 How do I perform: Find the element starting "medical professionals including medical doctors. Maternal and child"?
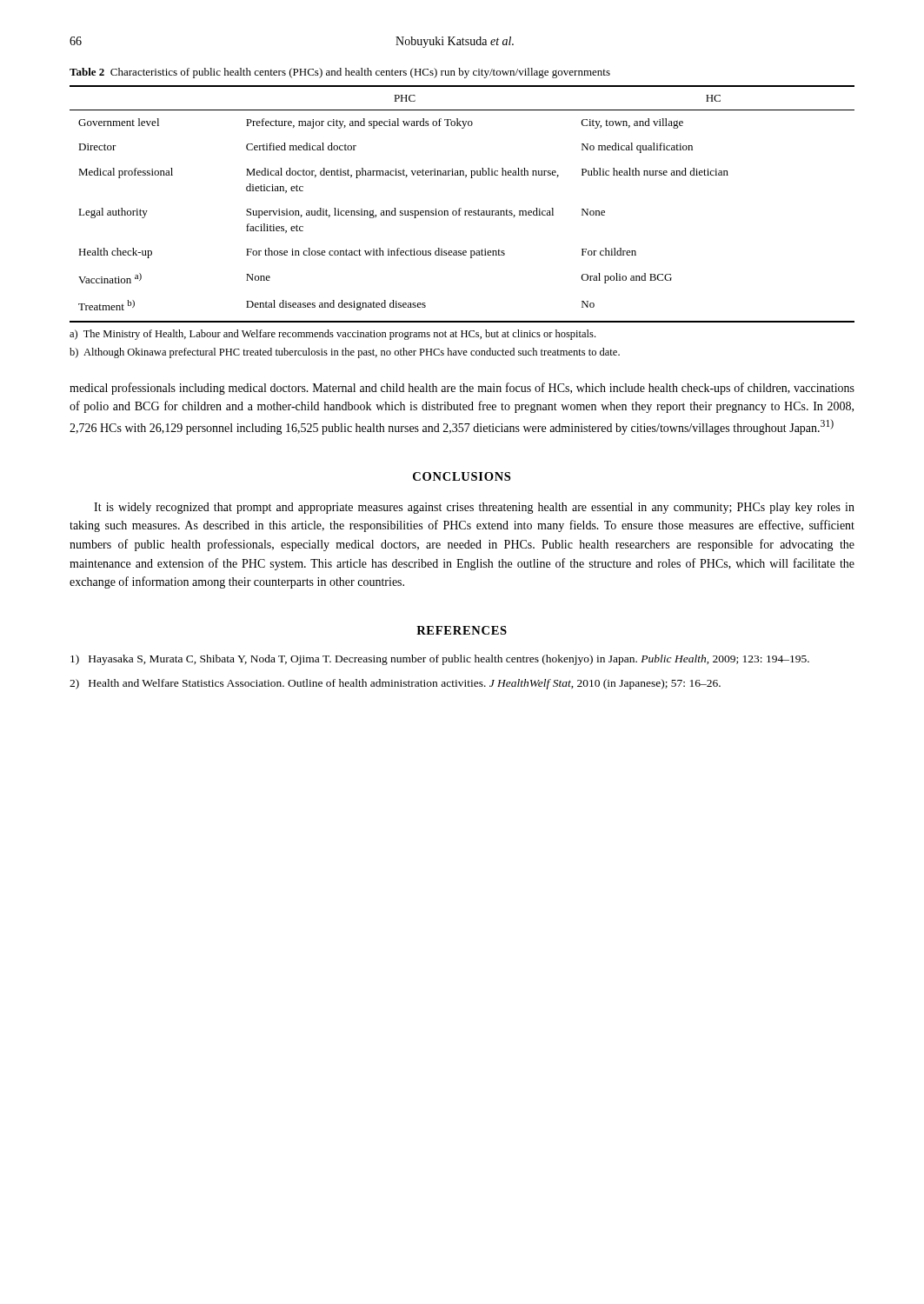coord(462,408)
